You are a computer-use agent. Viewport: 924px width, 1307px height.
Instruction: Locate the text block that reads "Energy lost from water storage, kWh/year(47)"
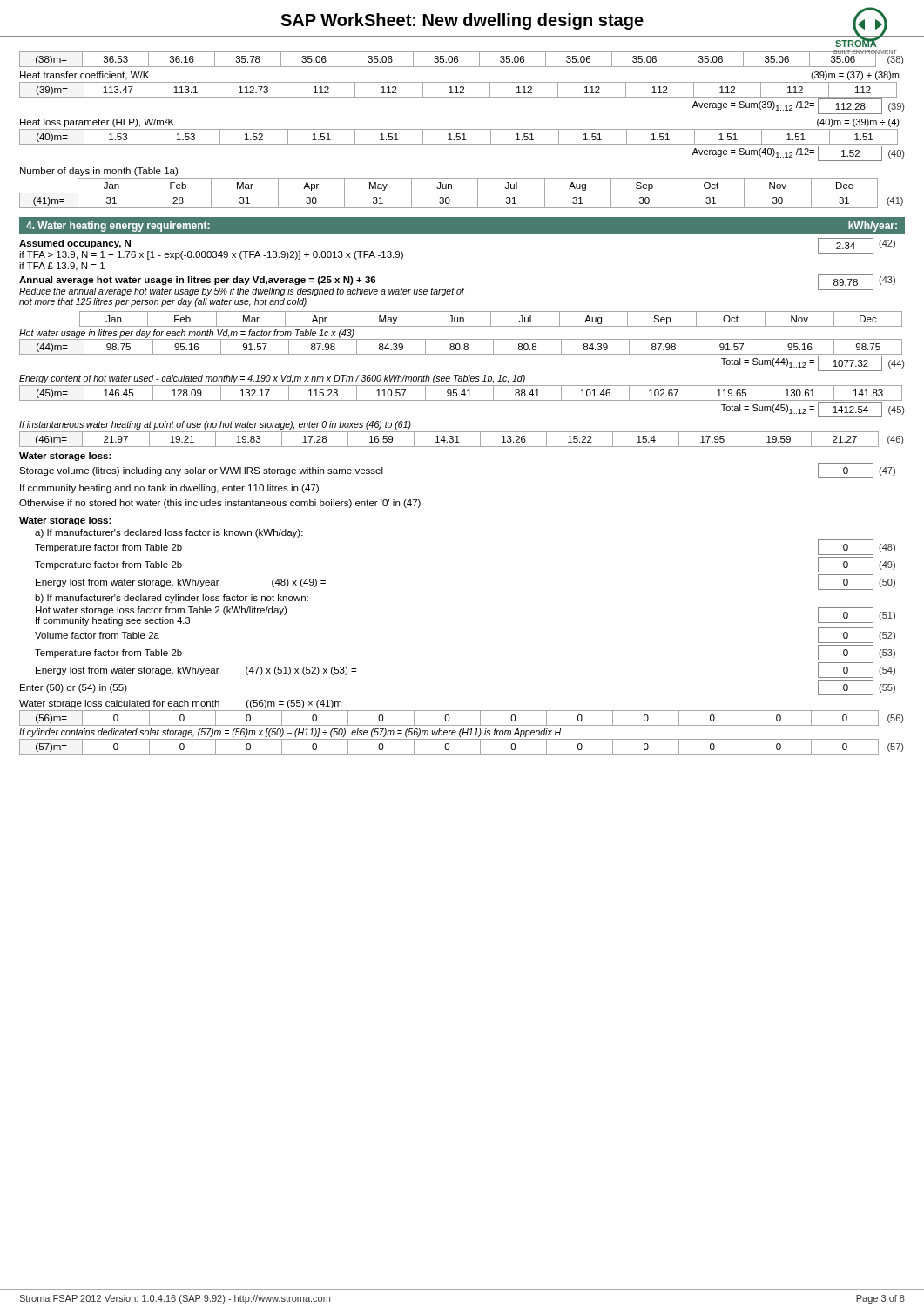point(121,670)
